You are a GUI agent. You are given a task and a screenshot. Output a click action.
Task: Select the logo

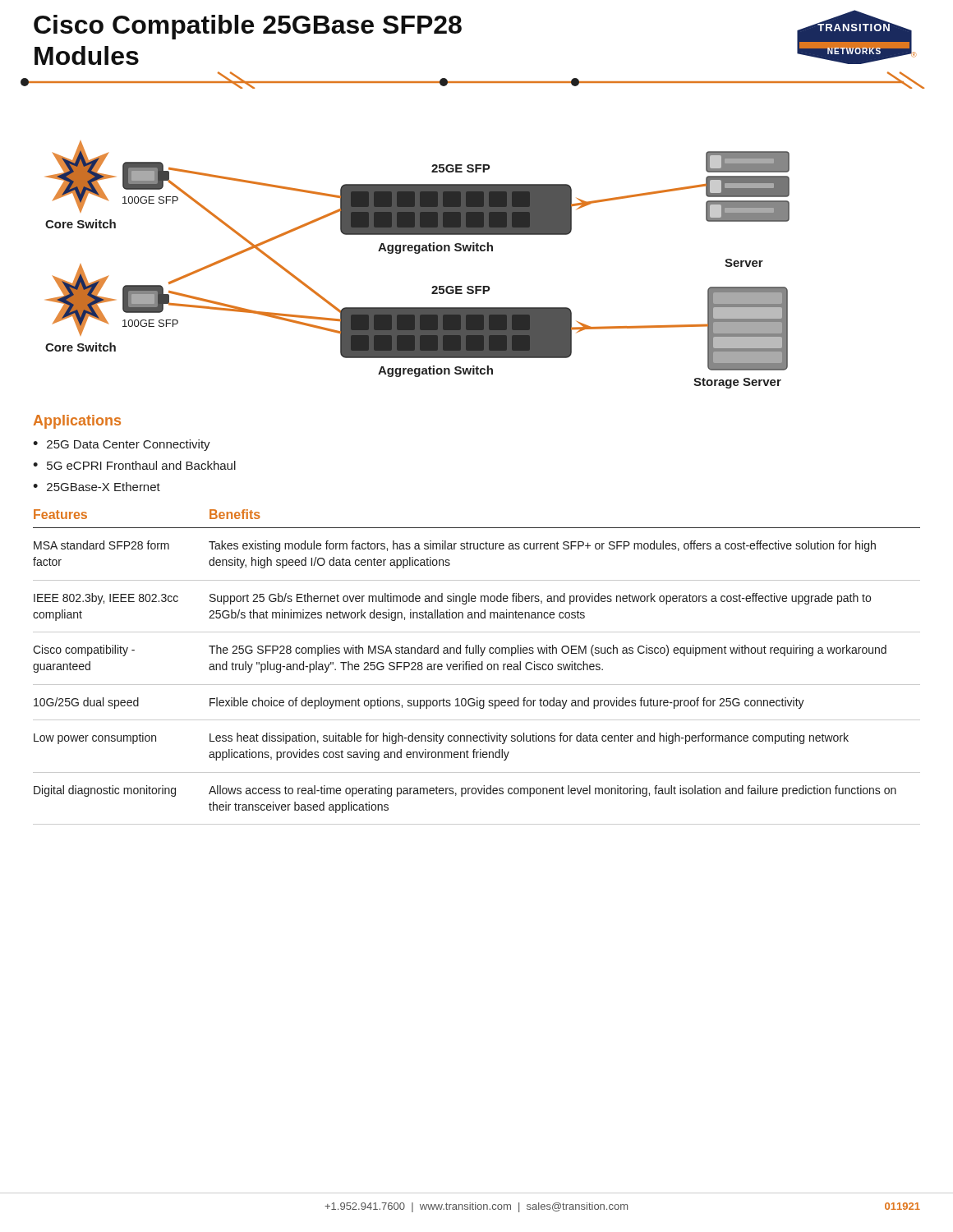(x=854, y=38)
